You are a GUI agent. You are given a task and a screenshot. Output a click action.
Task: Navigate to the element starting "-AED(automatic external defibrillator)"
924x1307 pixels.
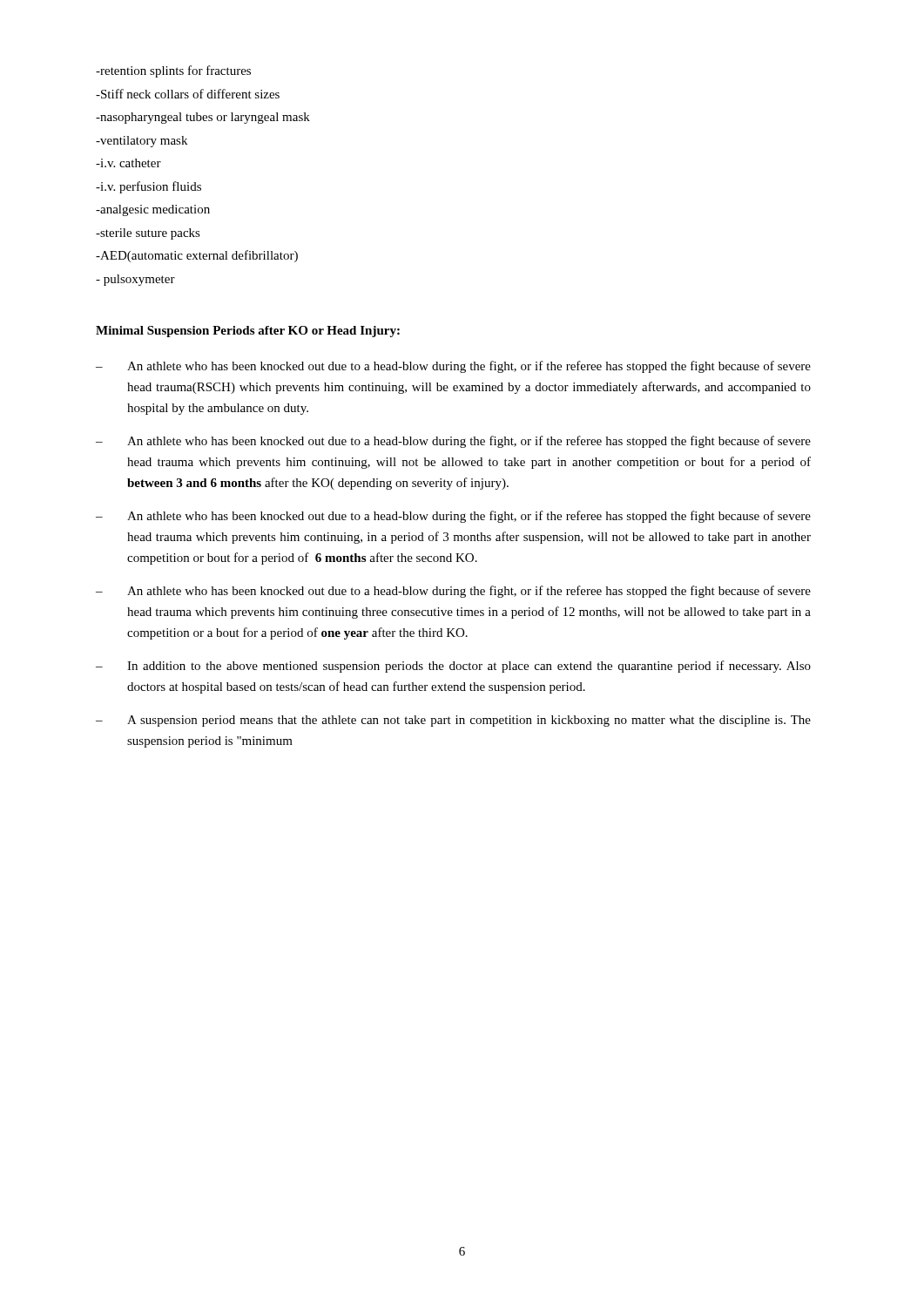pyautogui.click(x=197, y=255)
